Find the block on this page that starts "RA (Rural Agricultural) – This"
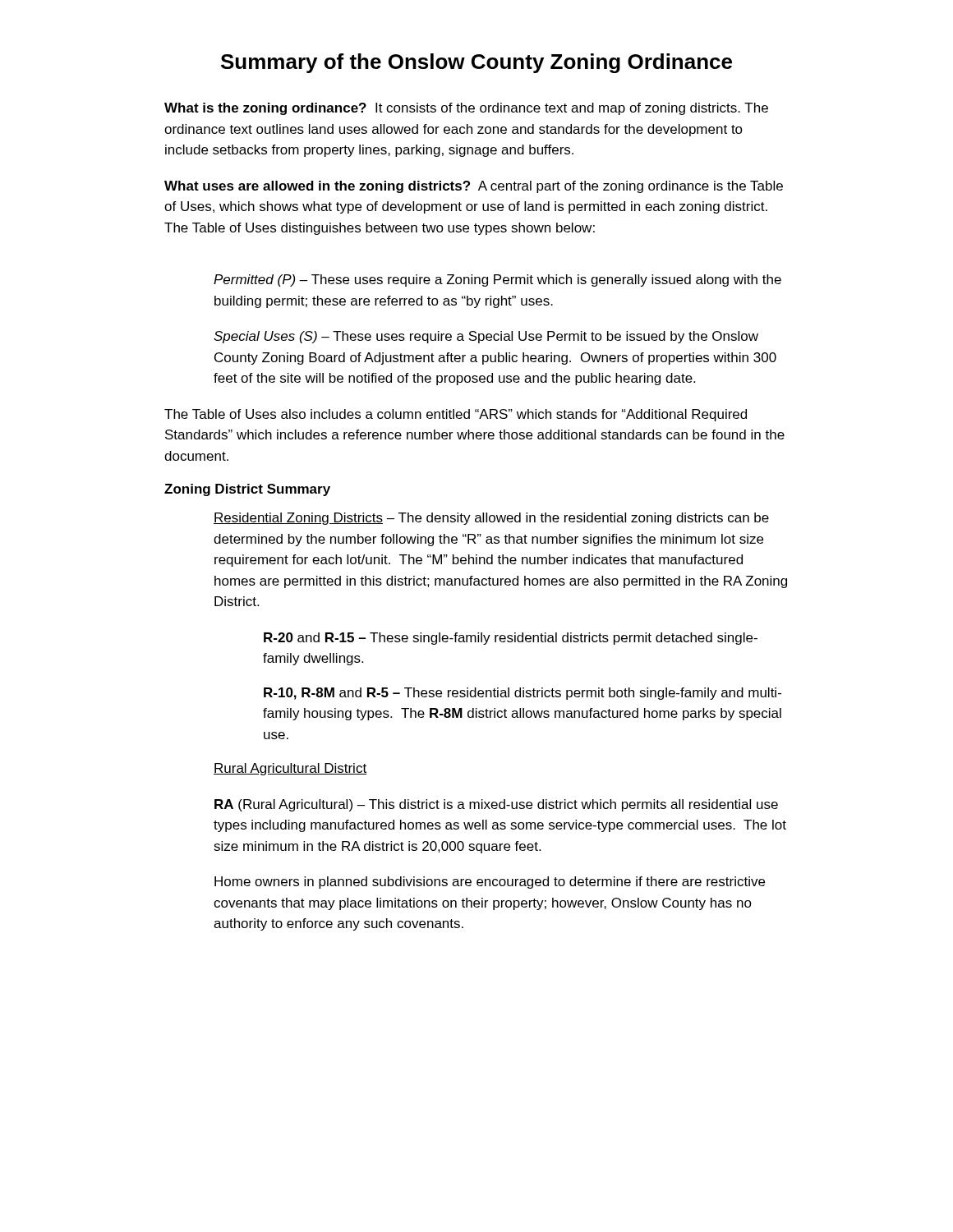Image resolution: width=953 pixels, height=1232 pixels. pyautogui.click(x=500, y=825)
